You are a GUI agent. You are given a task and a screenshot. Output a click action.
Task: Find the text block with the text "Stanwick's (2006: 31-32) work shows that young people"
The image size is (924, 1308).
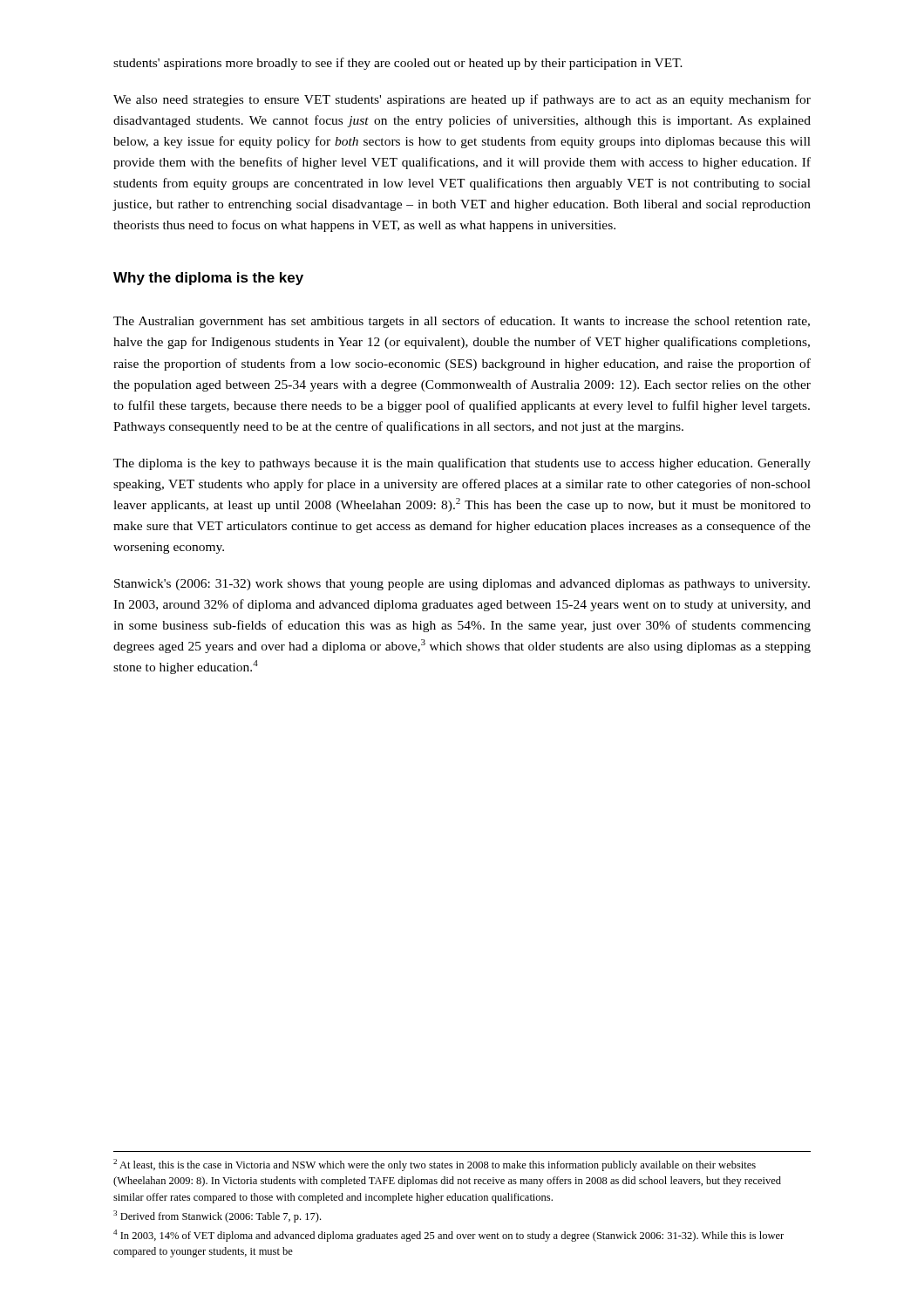click(462, 625)
